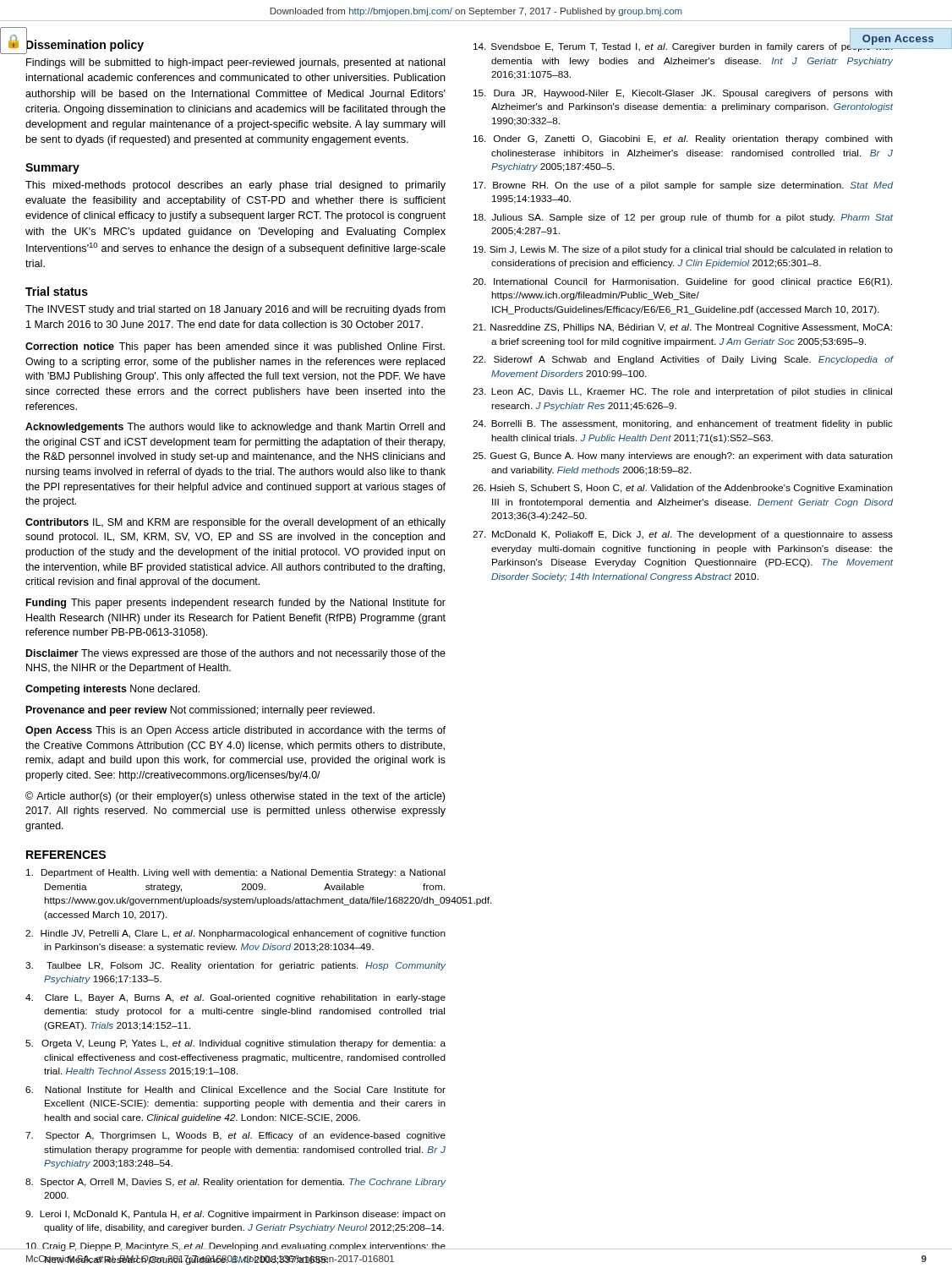Click on the section header containing "Trial status"

coord(57,291)
